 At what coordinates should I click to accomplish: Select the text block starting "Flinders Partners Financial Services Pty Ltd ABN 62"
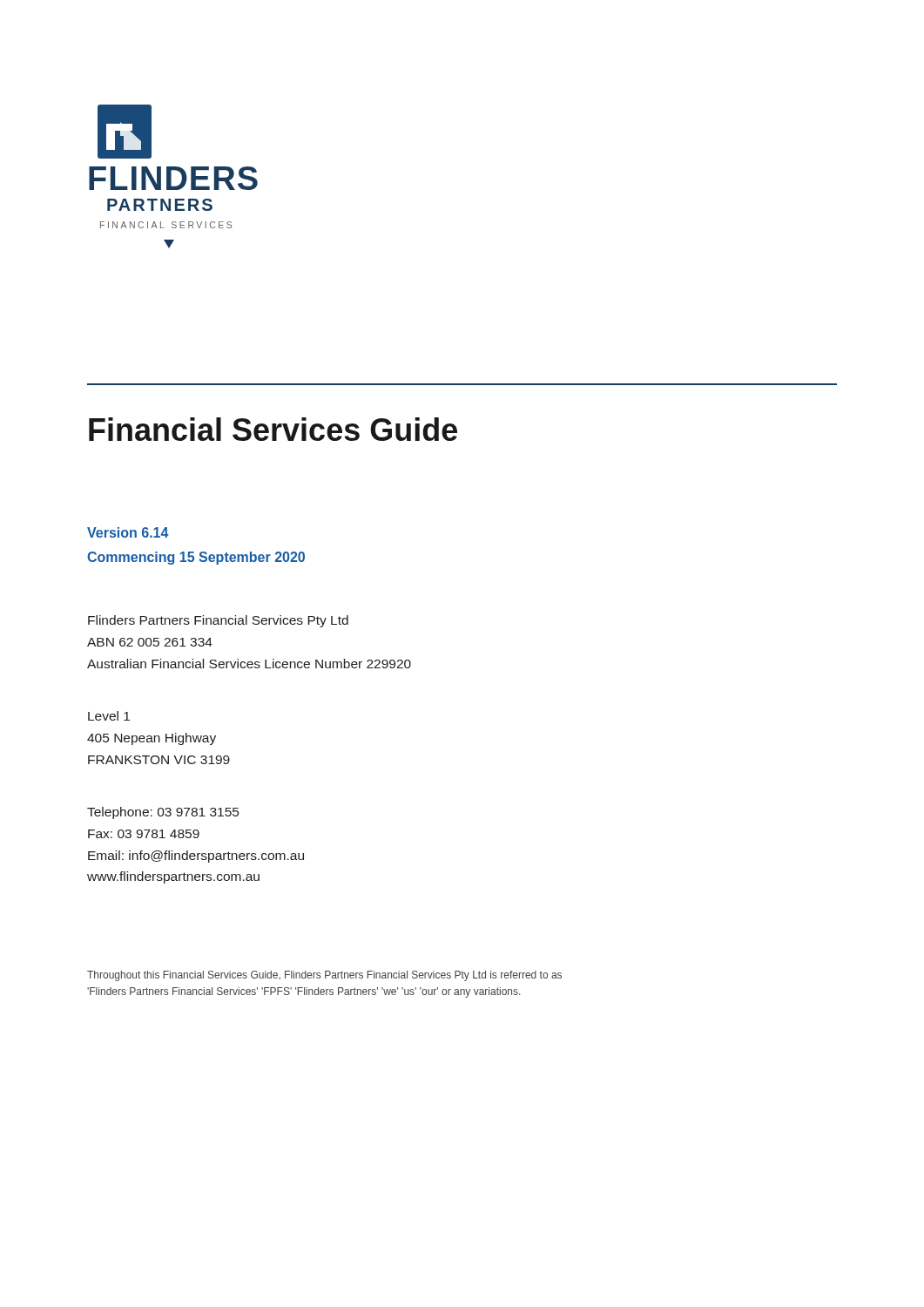[218, 621]
